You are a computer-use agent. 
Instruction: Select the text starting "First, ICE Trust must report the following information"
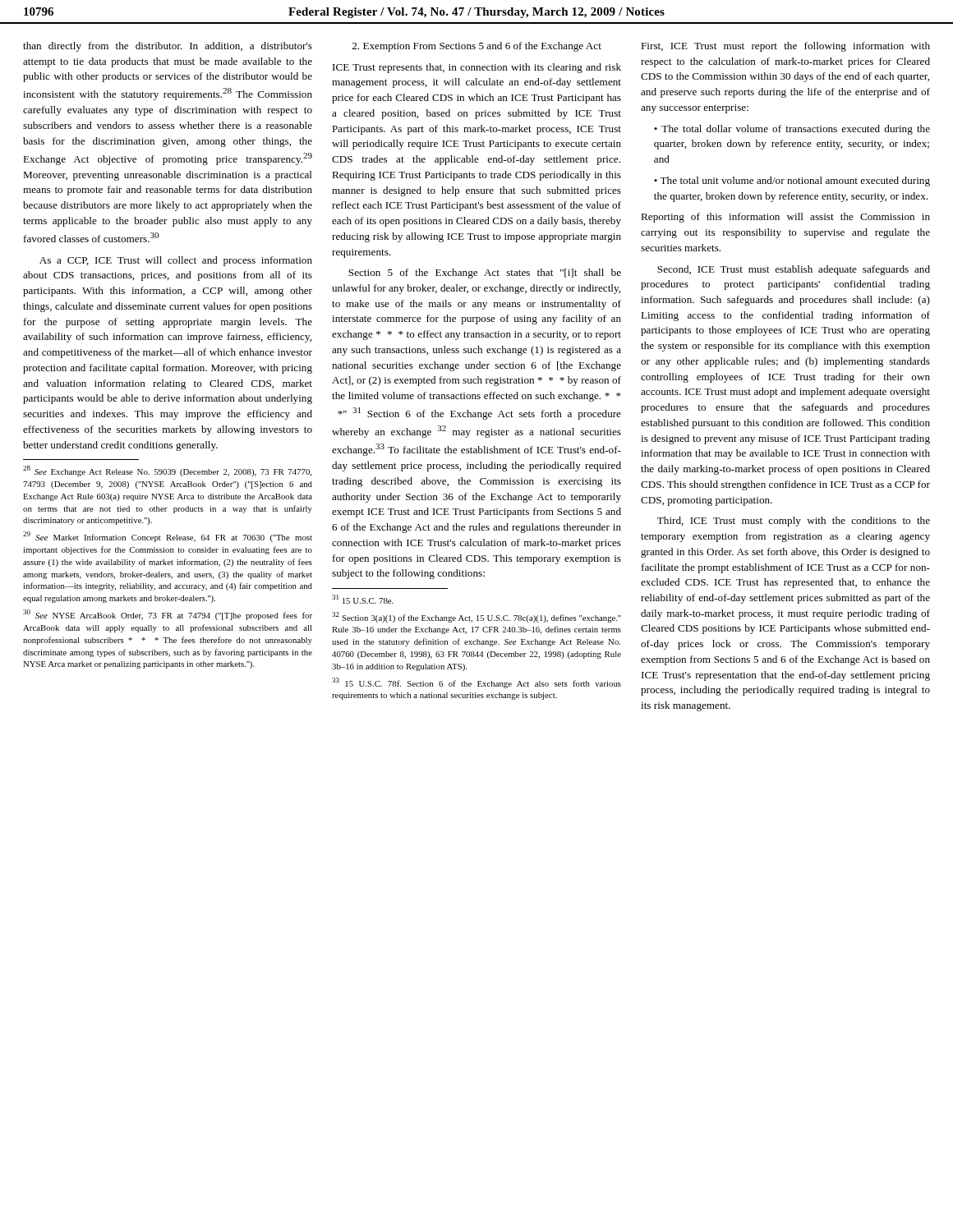point(785,77)
